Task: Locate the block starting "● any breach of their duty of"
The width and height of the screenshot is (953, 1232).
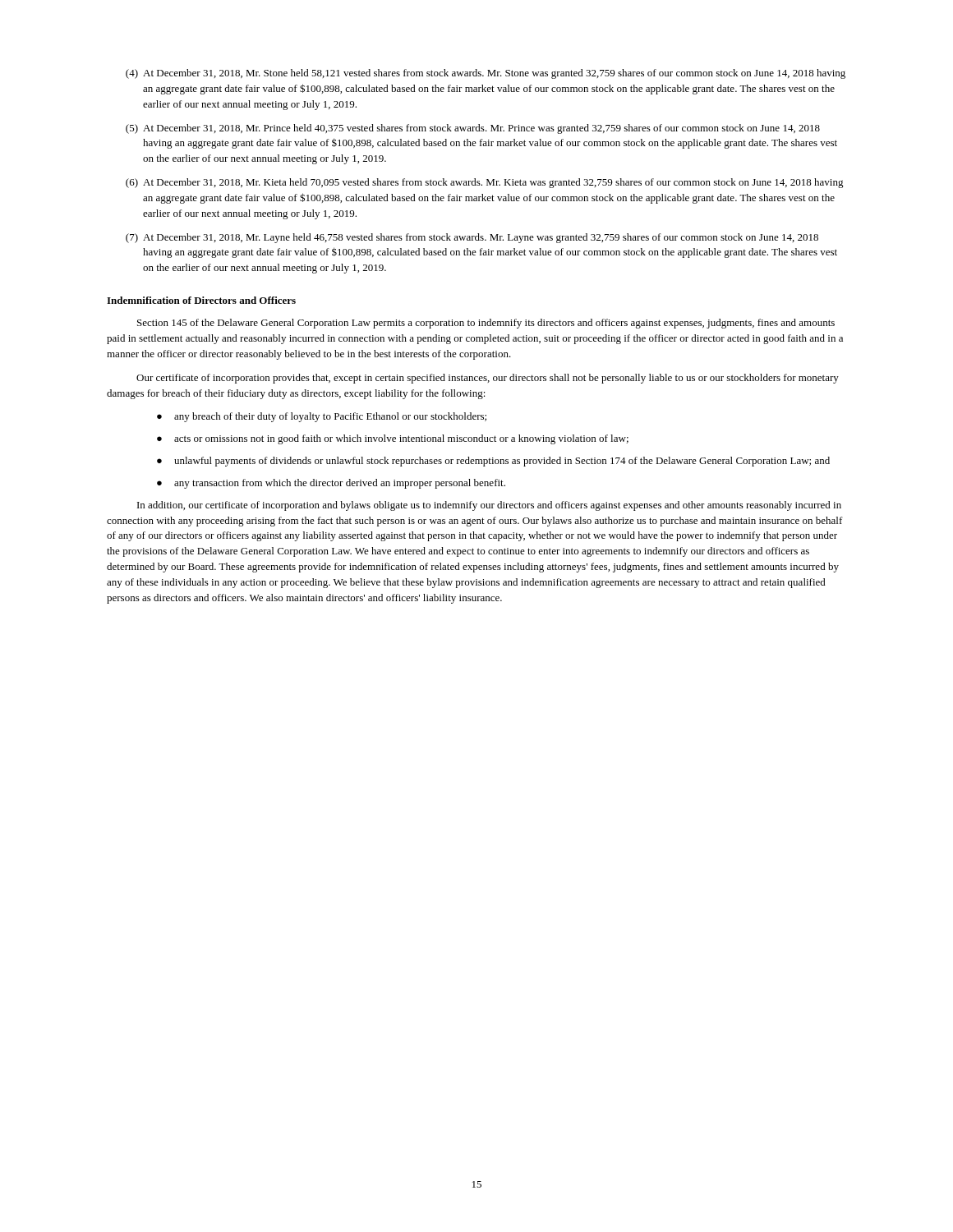Action: (x=322, y=417)
